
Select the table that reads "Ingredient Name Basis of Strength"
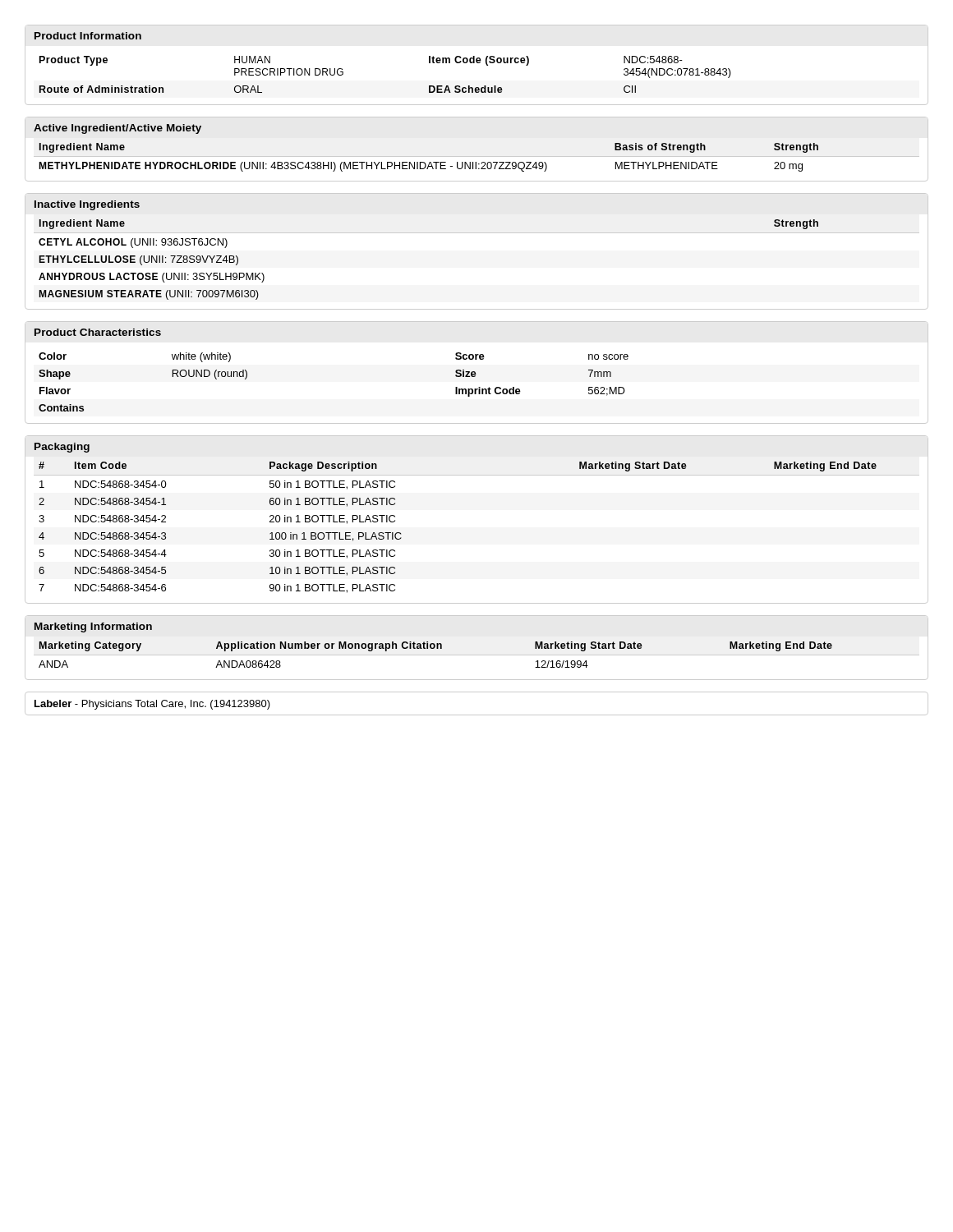tap(476, 156)
